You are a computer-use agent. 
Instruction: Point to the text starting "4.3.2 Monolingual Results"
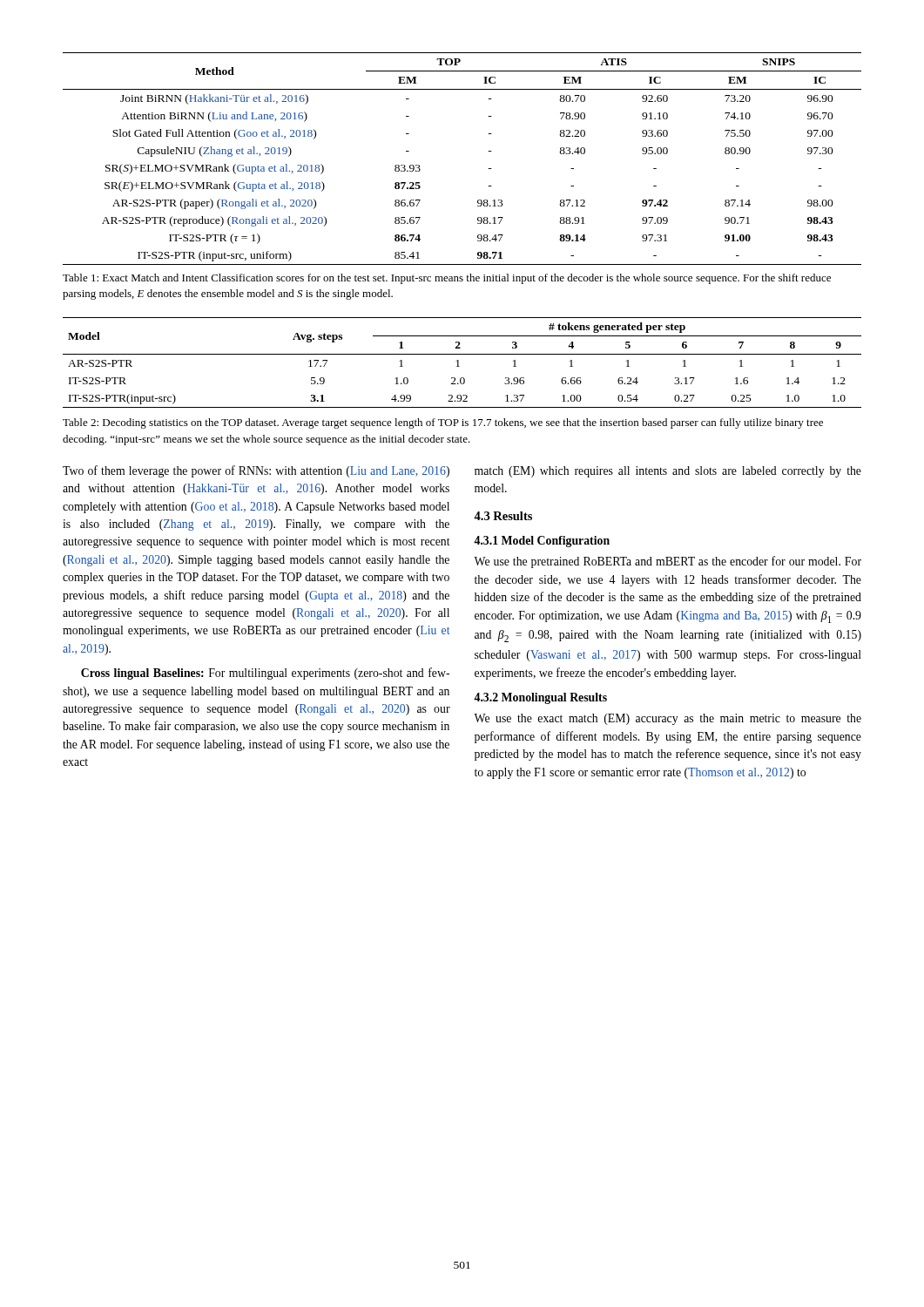tap(541, 698)
